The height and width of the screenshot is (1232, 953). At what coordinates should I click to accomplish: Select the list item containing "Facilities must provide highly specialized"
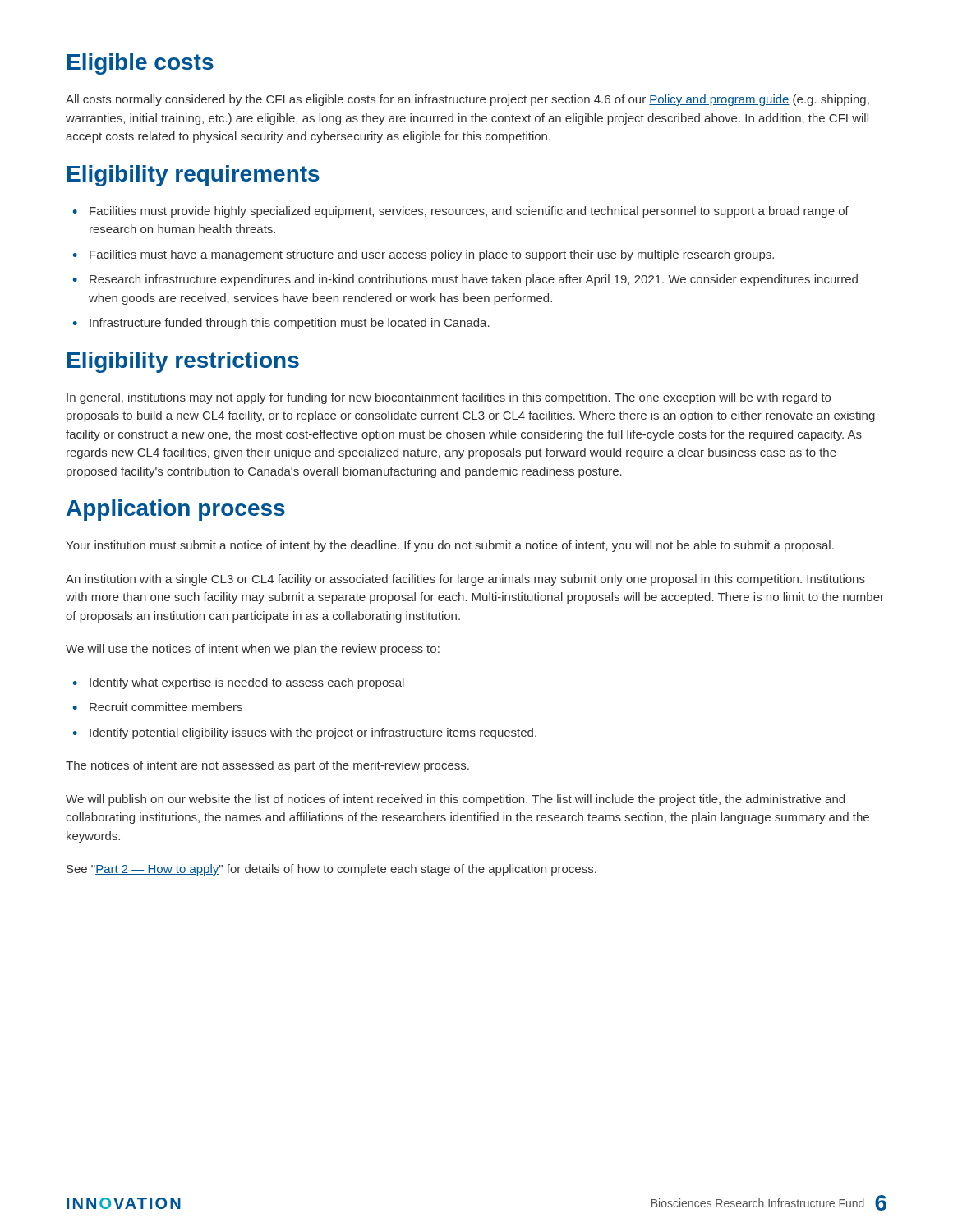click(469, 219)
